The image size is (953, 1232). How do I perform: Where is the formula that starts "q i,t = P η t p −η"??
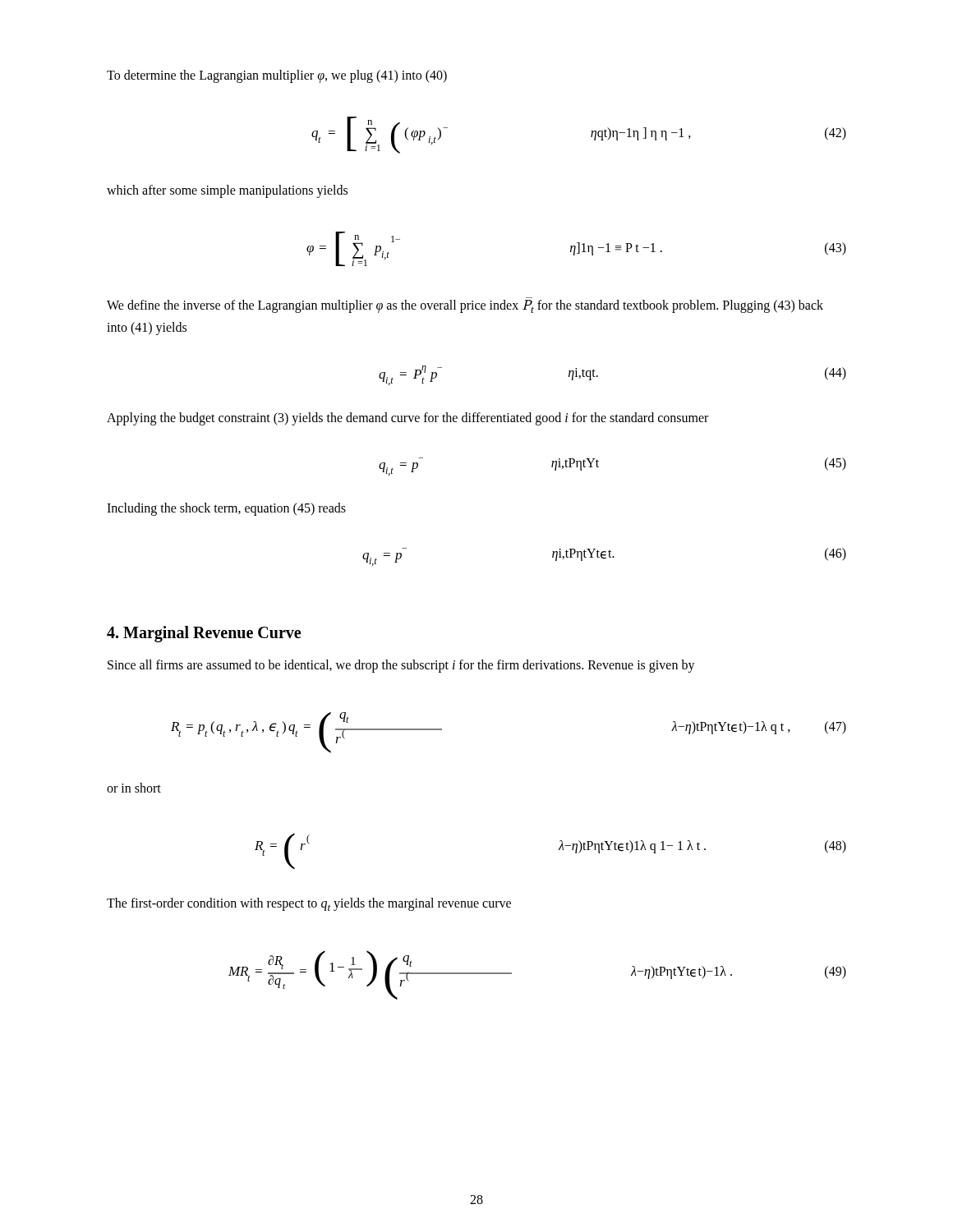(x=600, y=373)
